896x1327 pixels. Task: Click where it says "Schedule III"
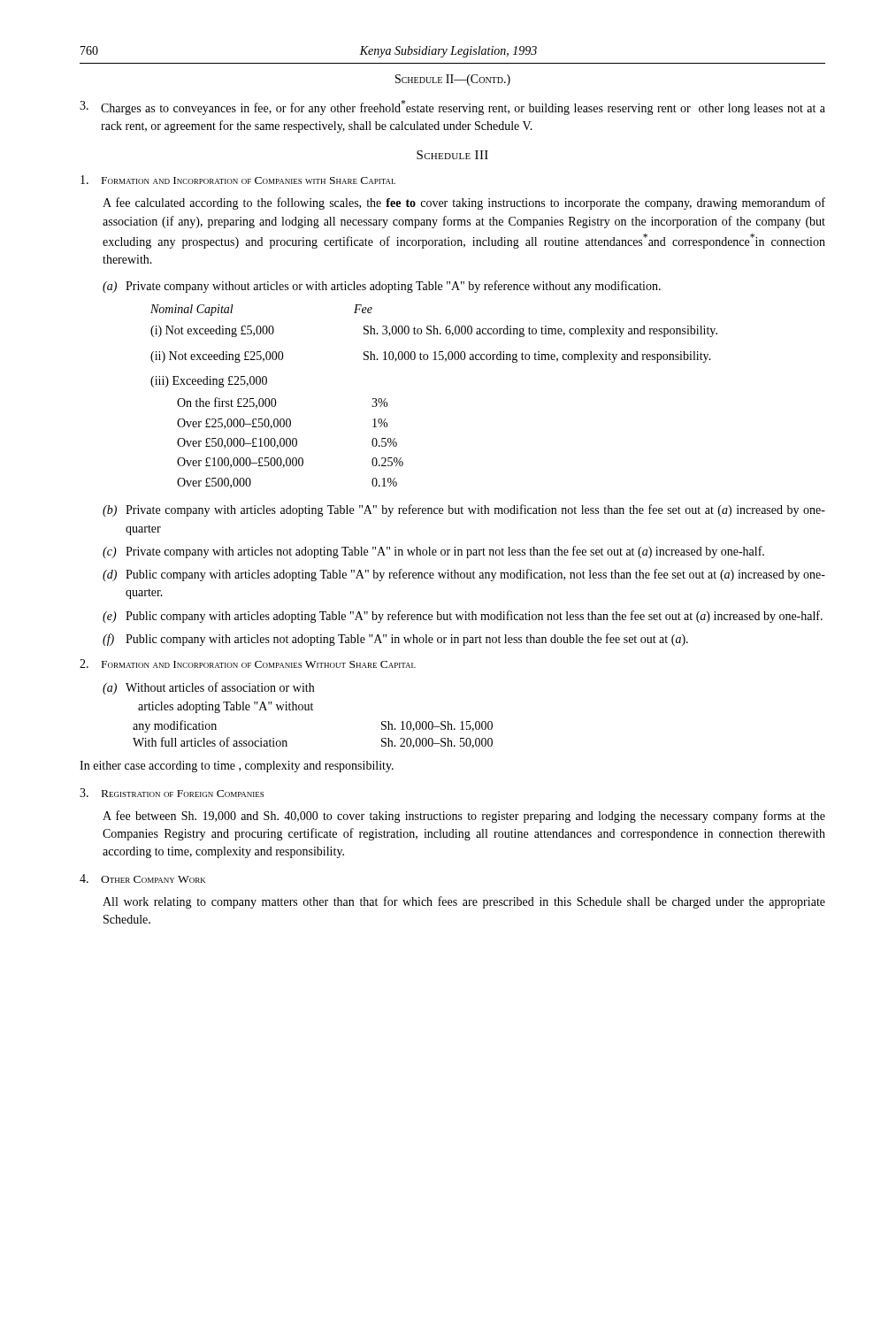[452, 155]
